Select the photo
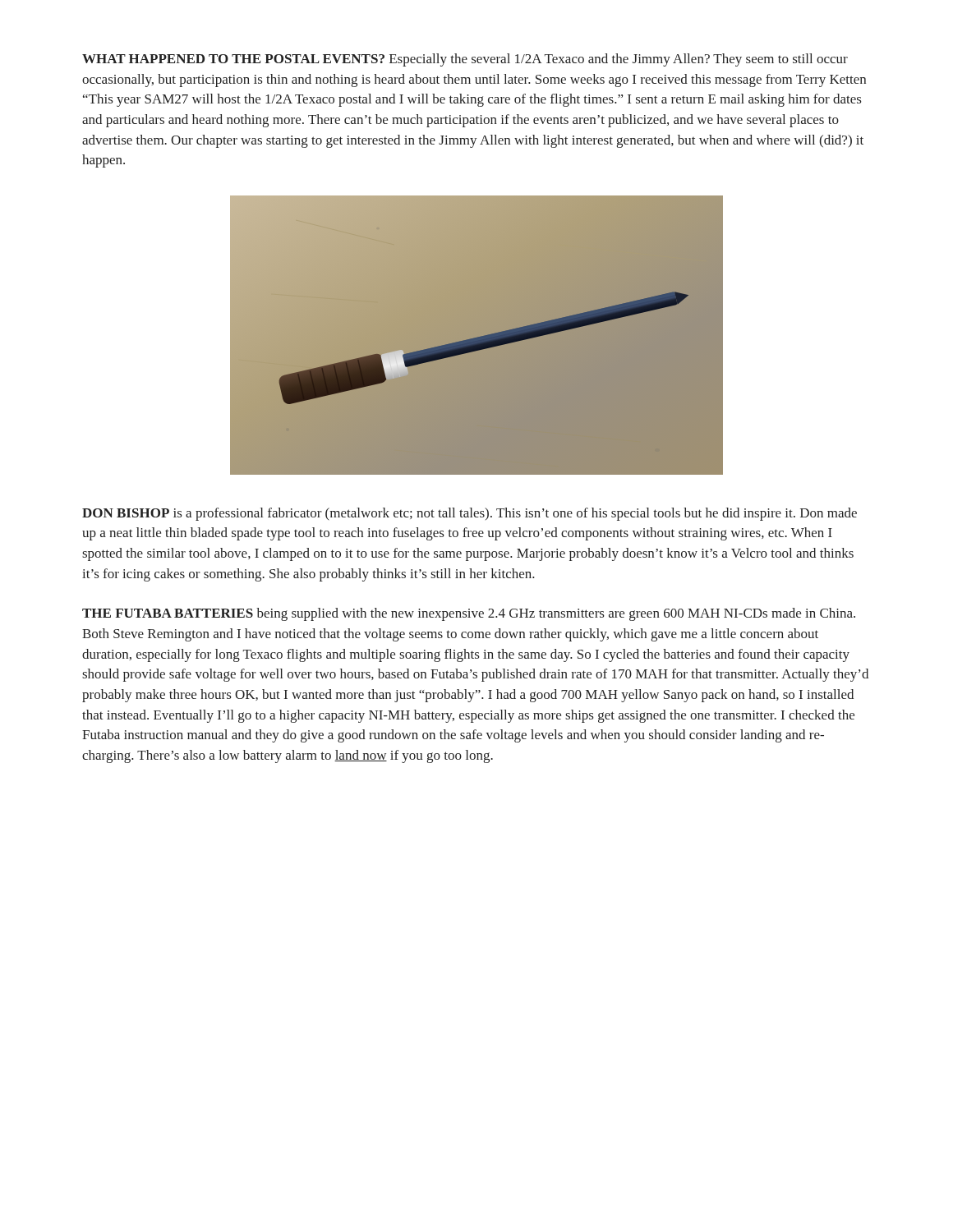Image resolution: width=953 pixels, height=1232 pixels. tap(476, 337)
